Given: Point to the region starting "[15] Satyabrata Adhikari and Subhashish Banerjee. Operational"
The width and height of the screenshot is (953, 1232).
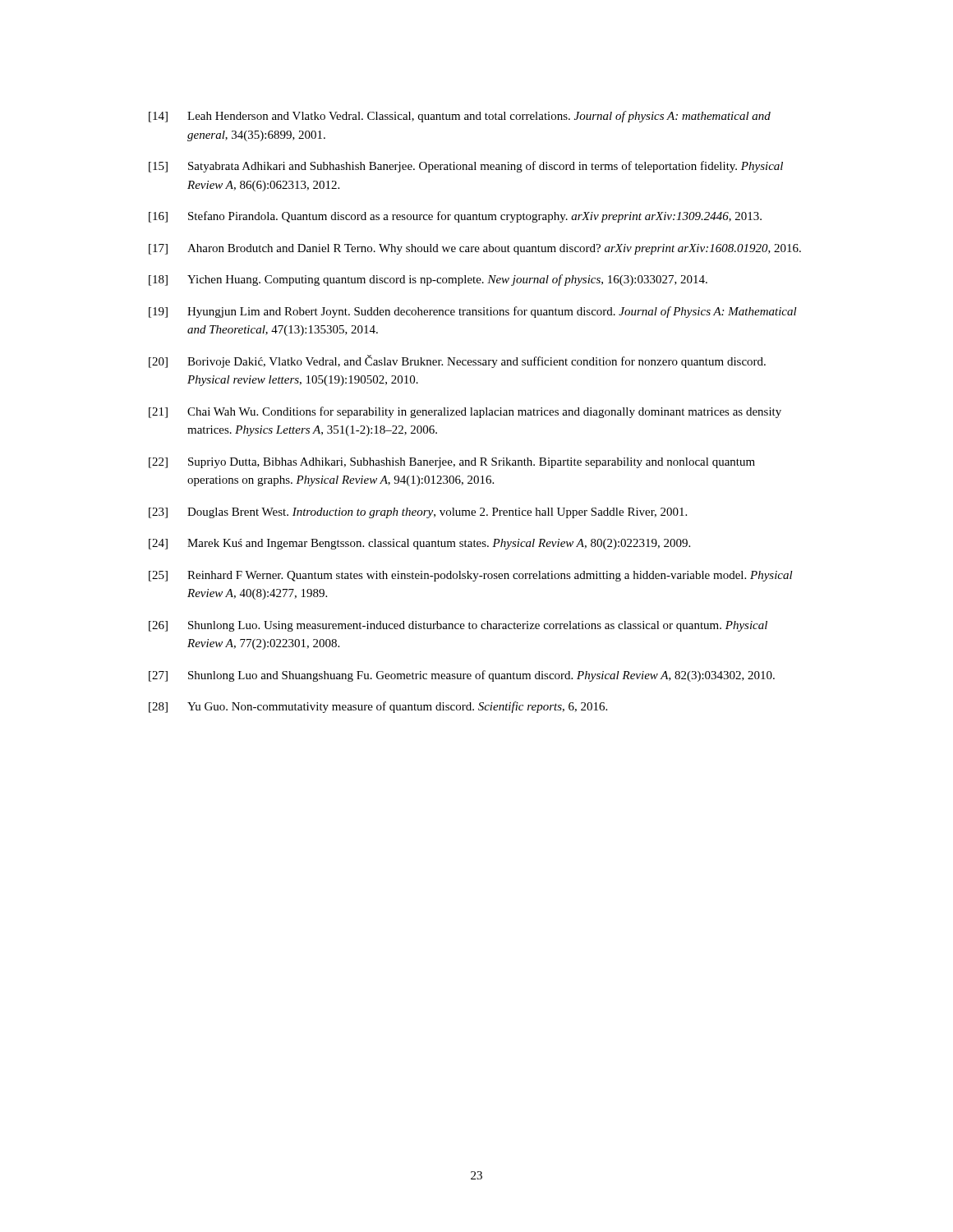Looking at the screenshot, I should pyautogui.click(x=476, y=175).
